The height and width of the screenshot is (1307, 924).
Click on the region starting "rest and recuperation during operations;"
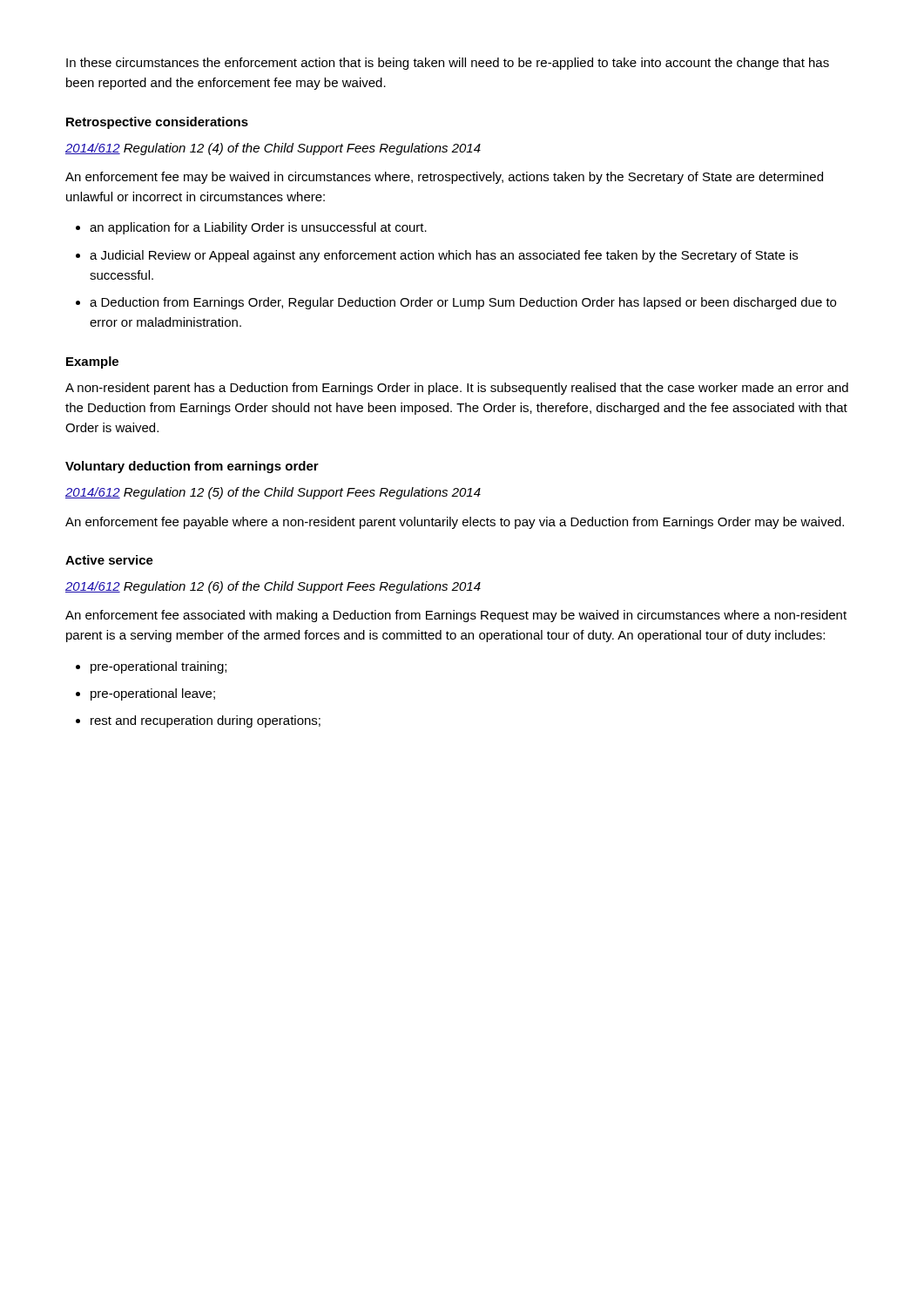[206, 720]
